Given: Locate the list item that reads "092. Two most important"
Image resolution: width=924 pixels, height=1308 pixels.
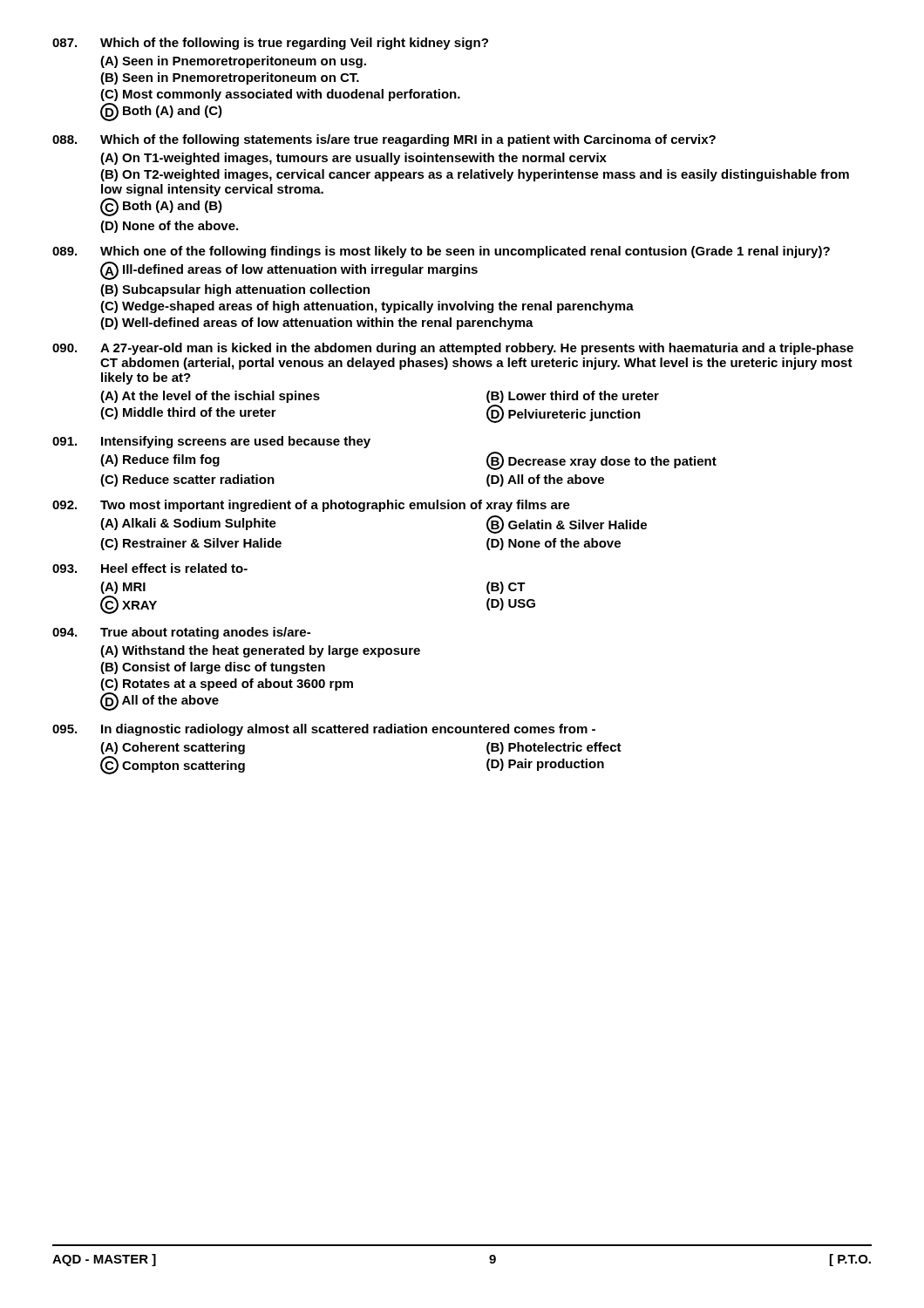Looking at the screenshot, I should 311,506.
